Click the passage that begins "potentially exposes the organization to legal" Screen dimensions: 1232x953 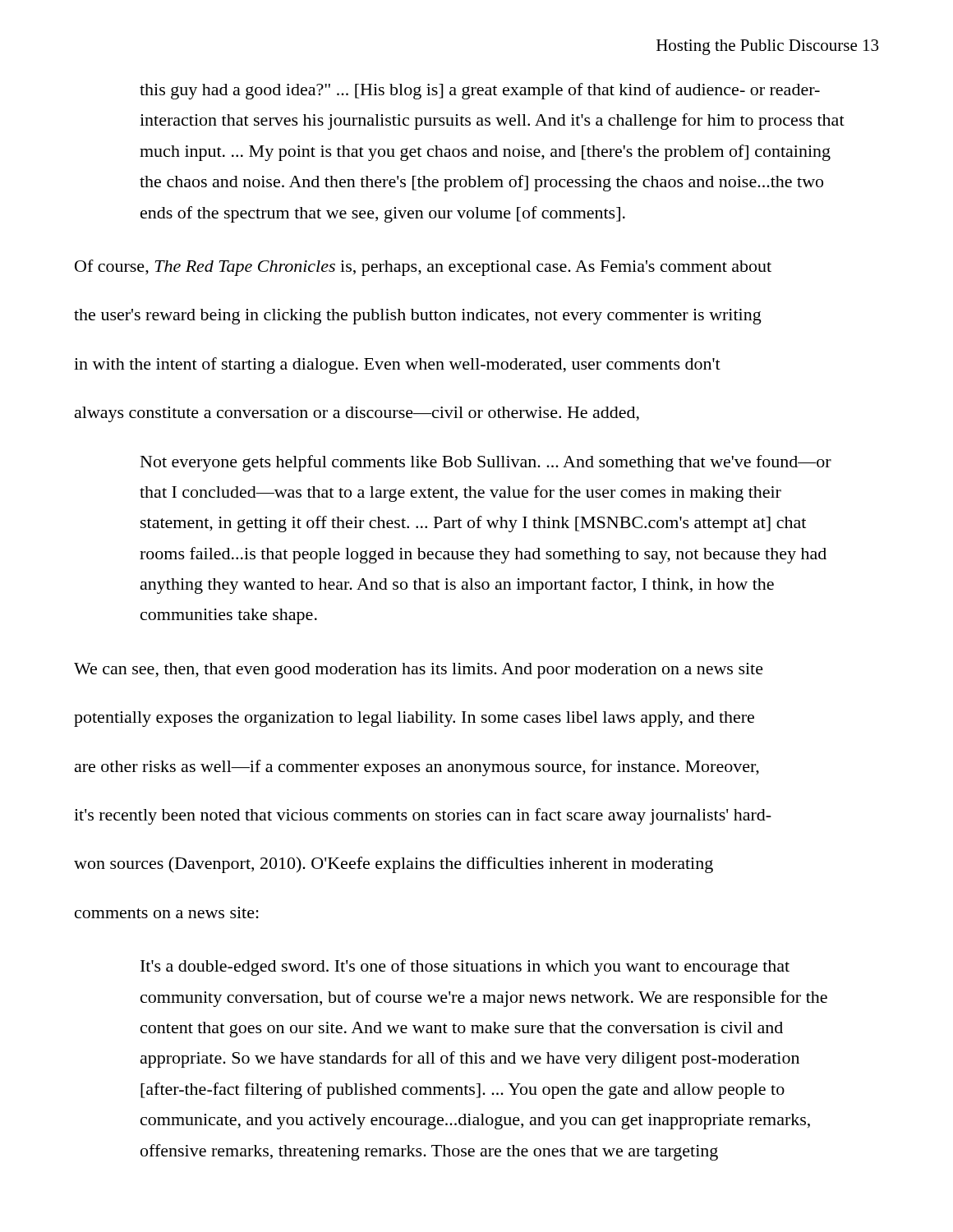[x=414, y=717]
